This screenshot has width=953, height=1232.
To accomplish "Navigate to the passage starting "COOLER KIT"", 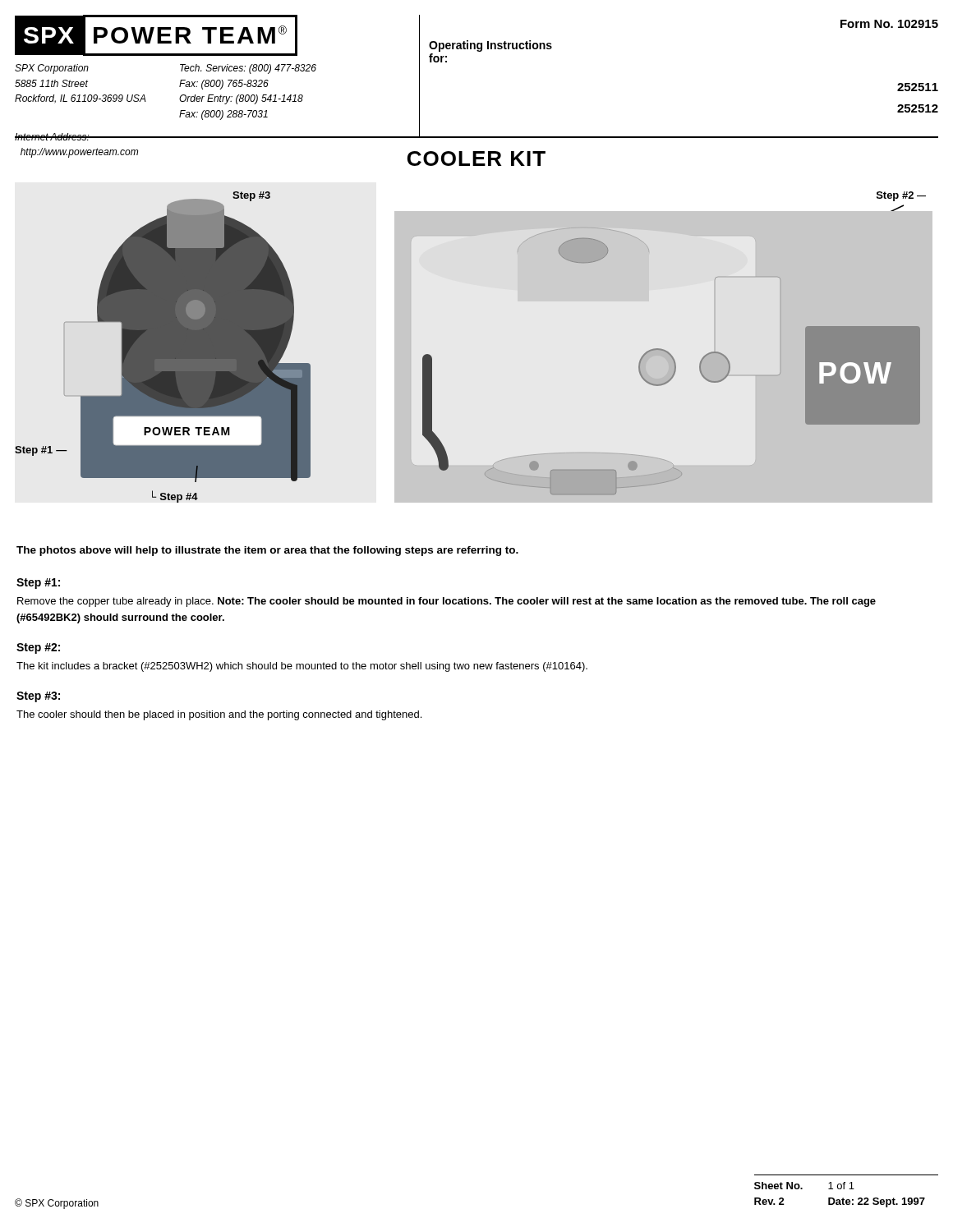I will click(476, 159).
